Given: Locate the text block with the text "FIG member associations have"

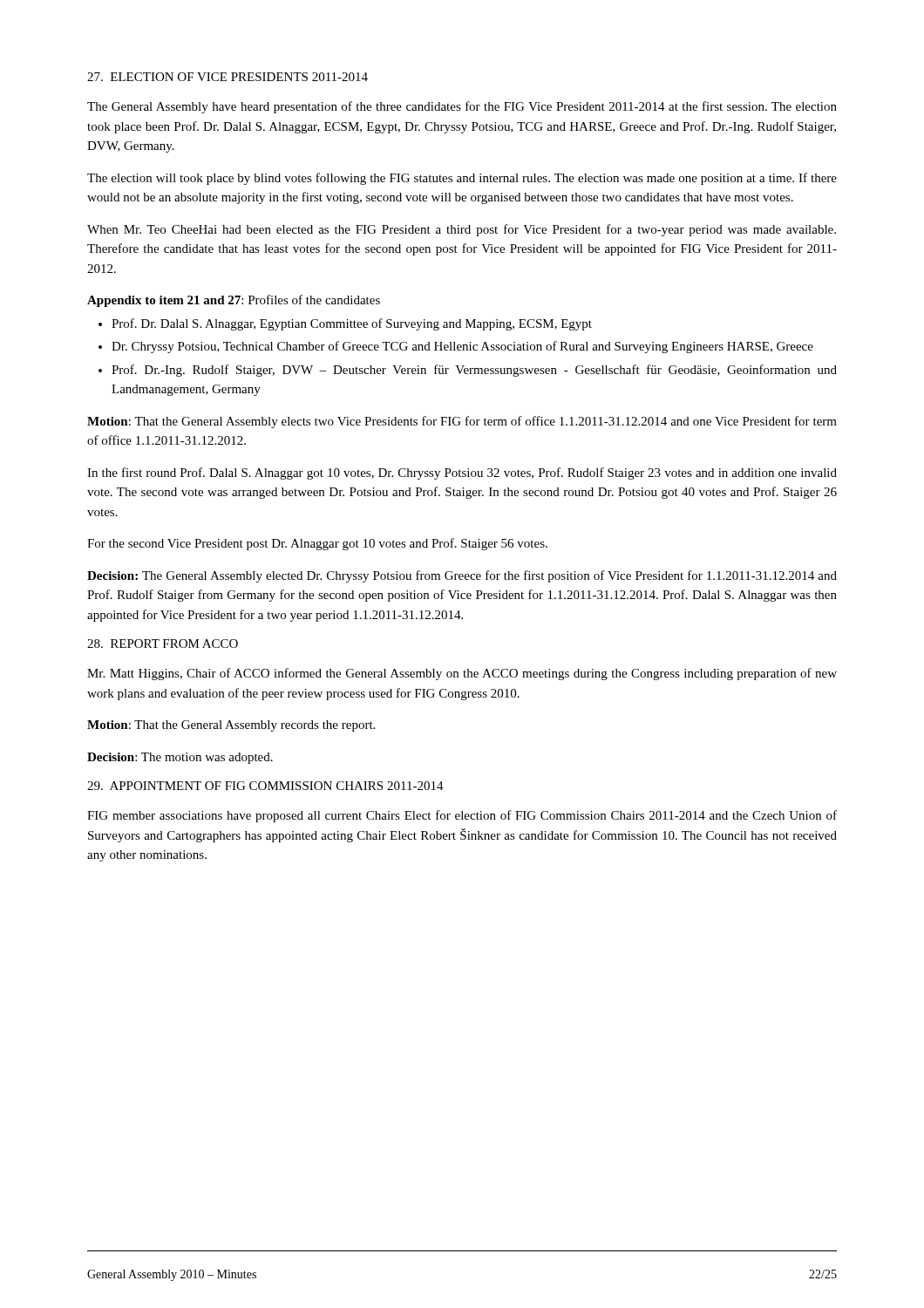Looking at the screenshot, I should click(462, 835).
